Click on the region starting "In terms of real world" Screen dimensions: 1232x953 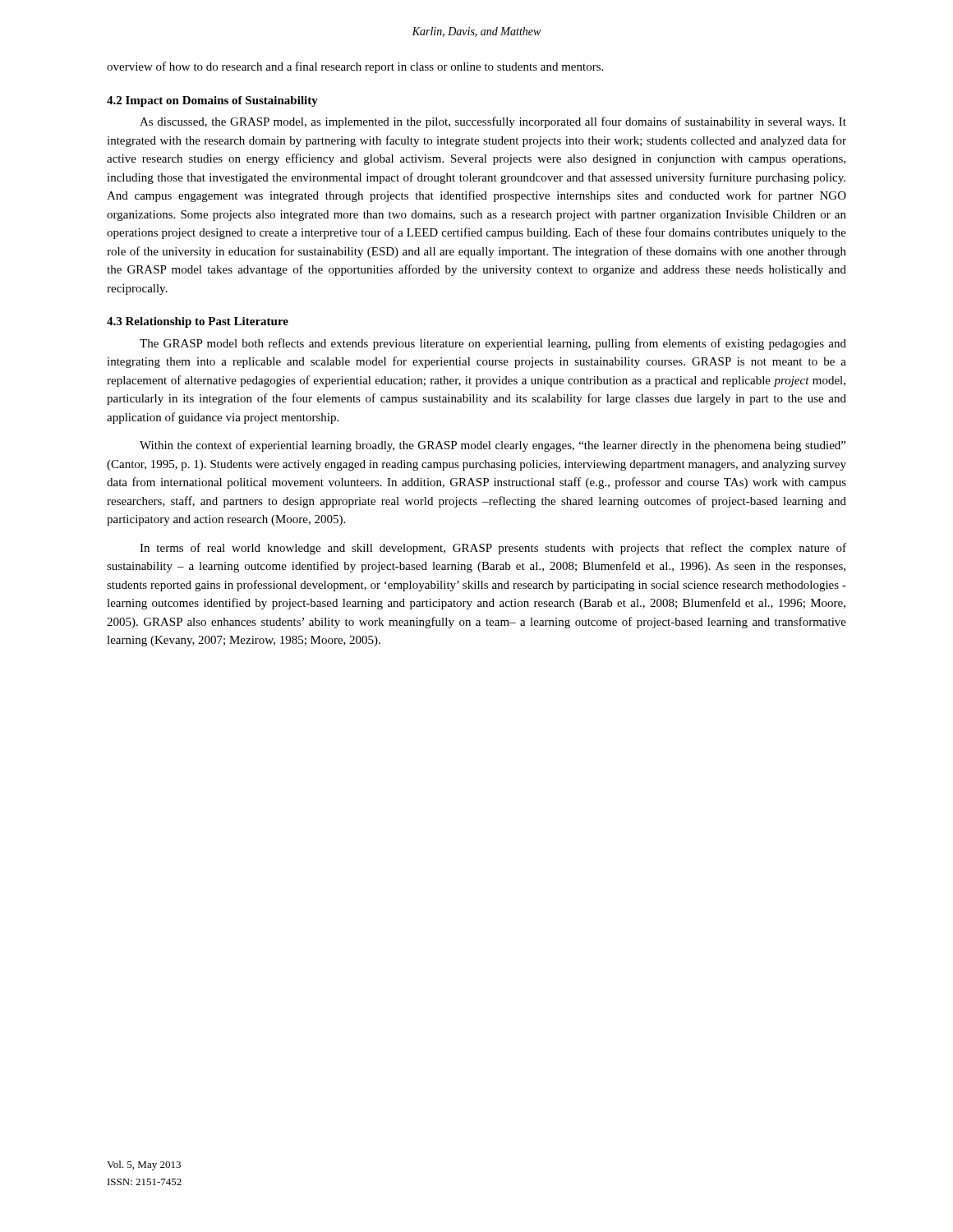coord(476,594)
